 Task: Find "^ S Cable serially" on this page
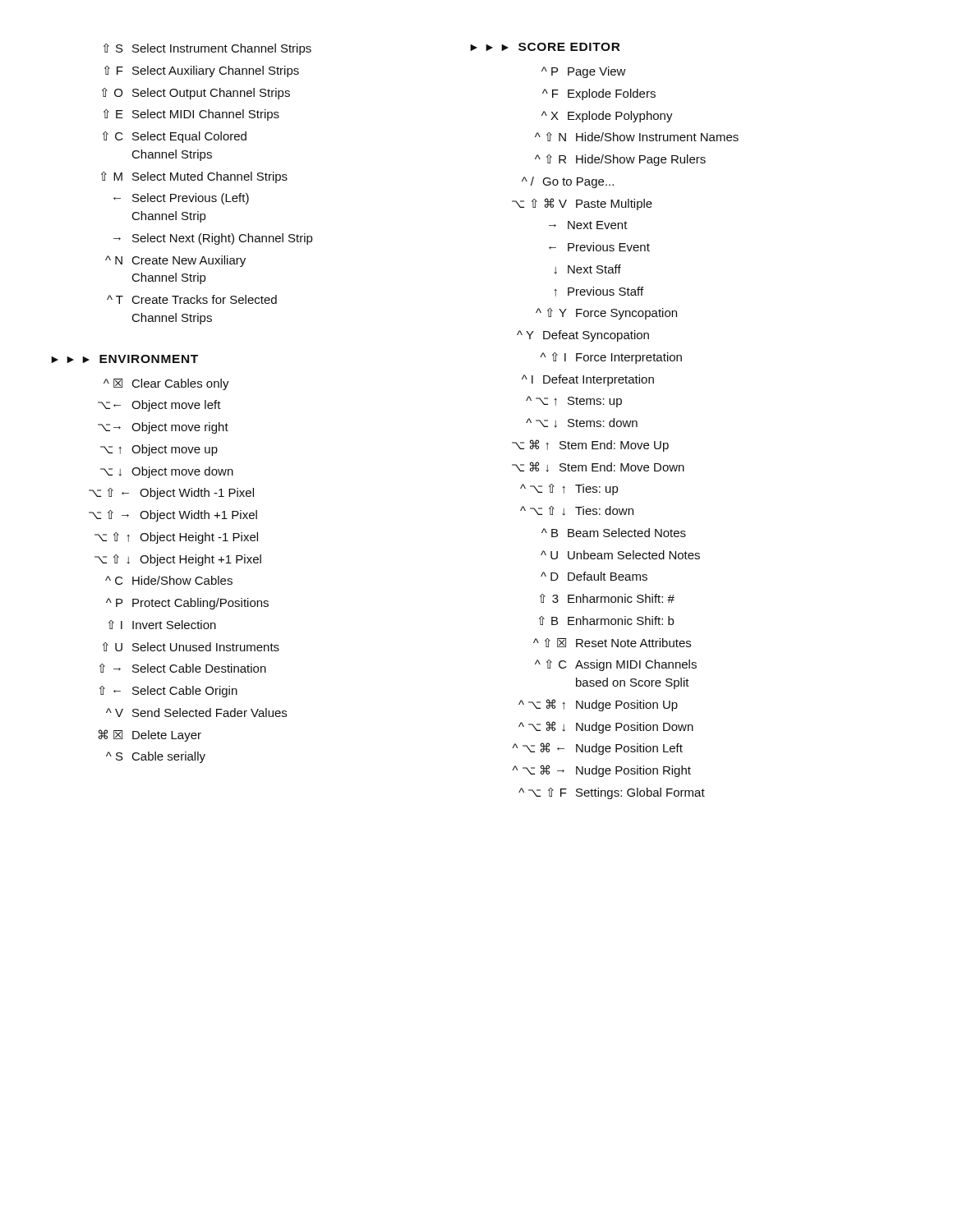(156, 757)
